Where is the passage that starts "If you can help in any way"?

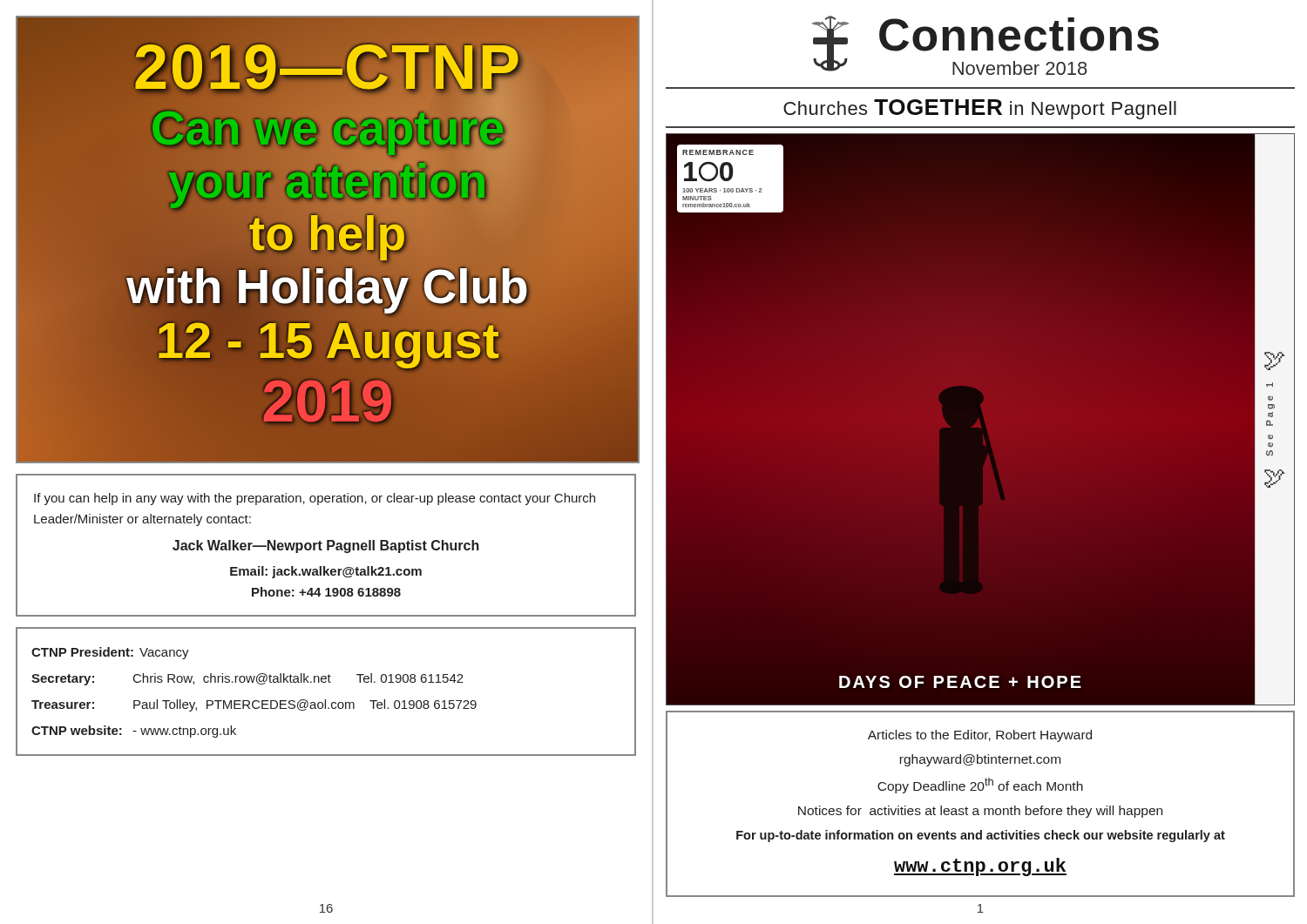click(326, 546)
